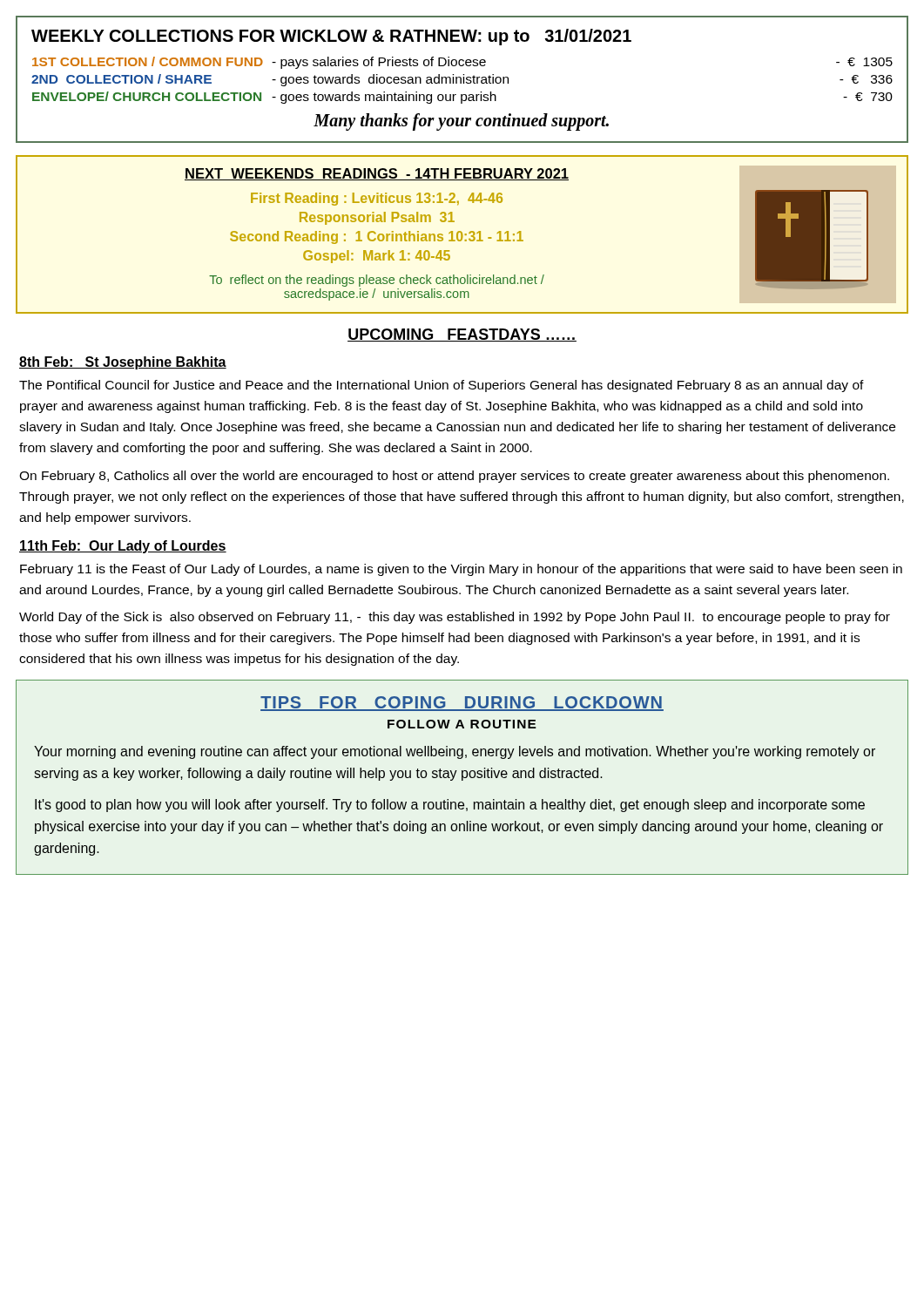Navigate to the passage starting "UPCOMING FEASTDAYS ……"
Image resolution: width=924 pixels, height=1307 pixels.
pyautogui.click(x=462, y=335)
